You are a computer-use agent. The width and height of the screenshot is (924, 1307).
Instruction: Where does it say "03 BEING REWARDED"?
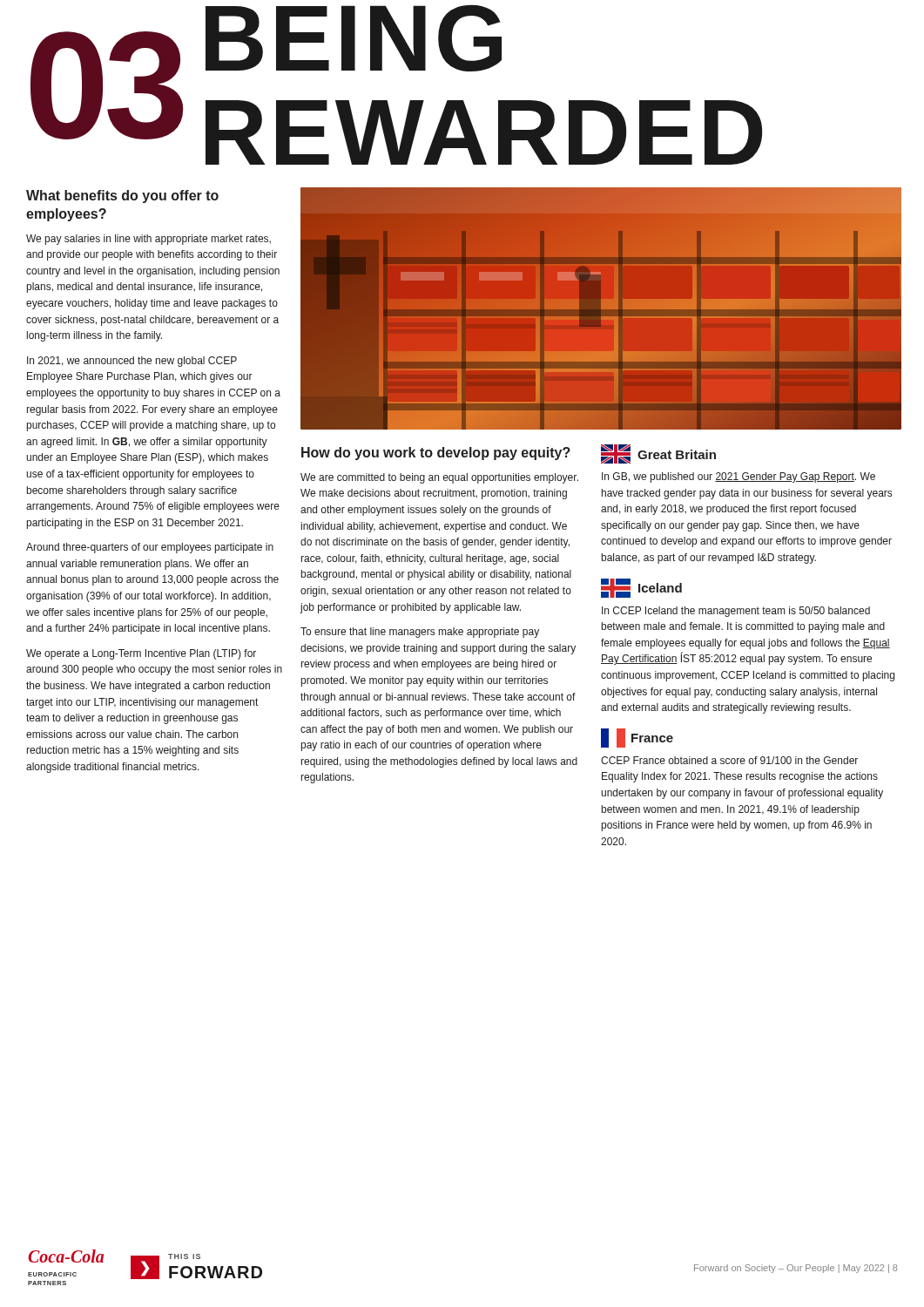[x=397, y=85]
